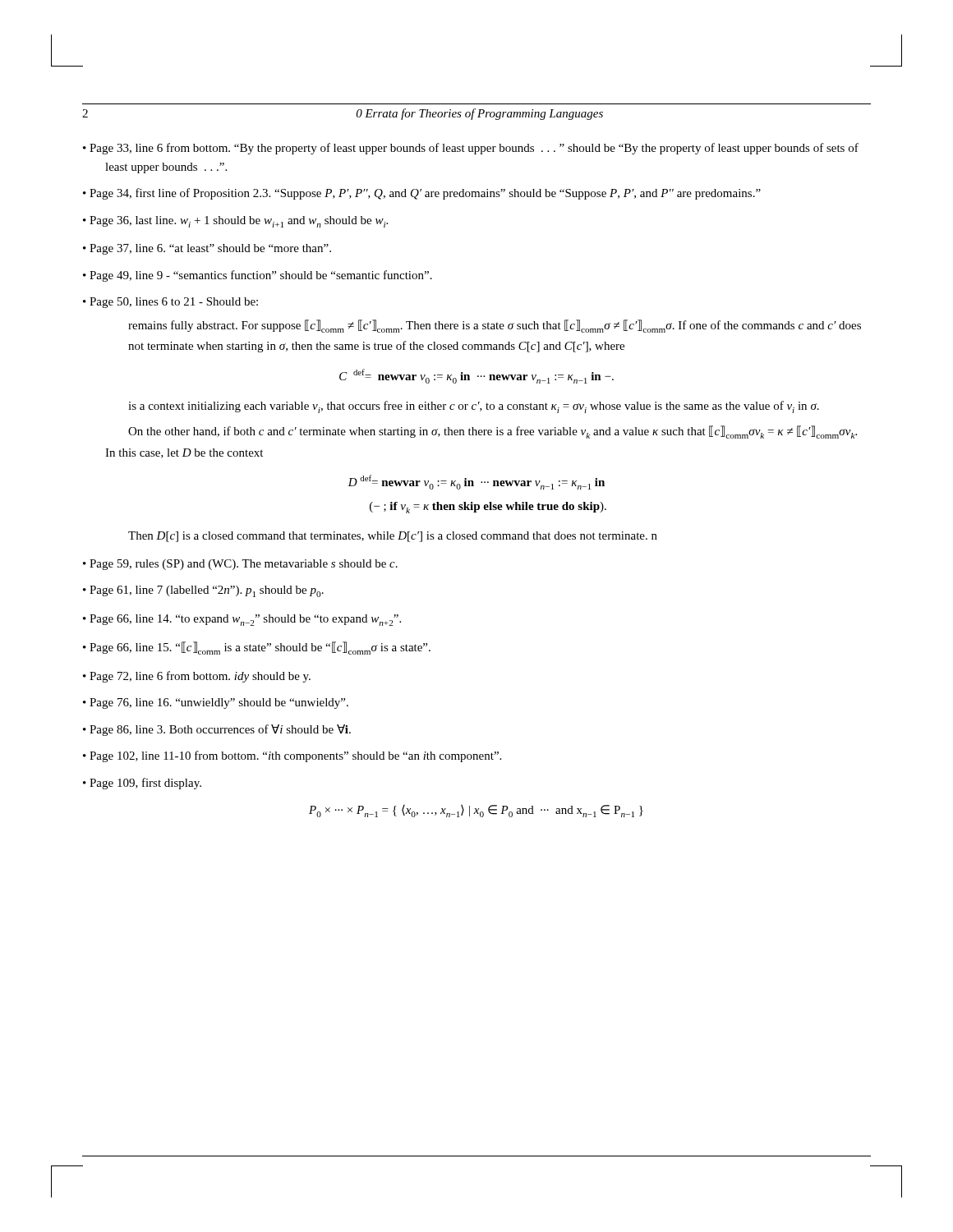
Task: Point to the region starting "Page 33, line 6 from bottom. “By the"
Action: 474,157
